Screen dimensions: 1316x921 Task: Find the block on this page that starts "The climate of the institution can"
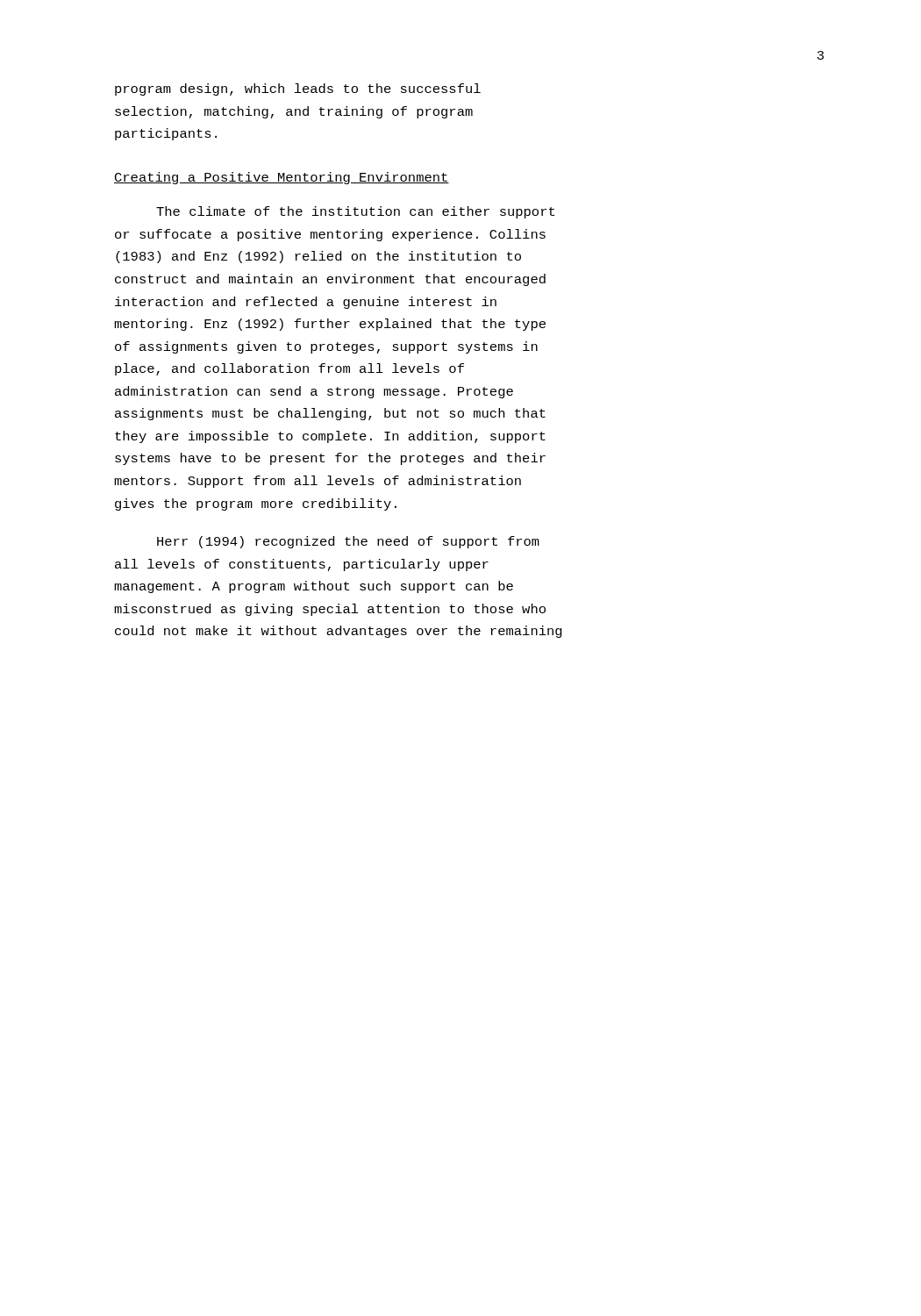pos(335,358)
